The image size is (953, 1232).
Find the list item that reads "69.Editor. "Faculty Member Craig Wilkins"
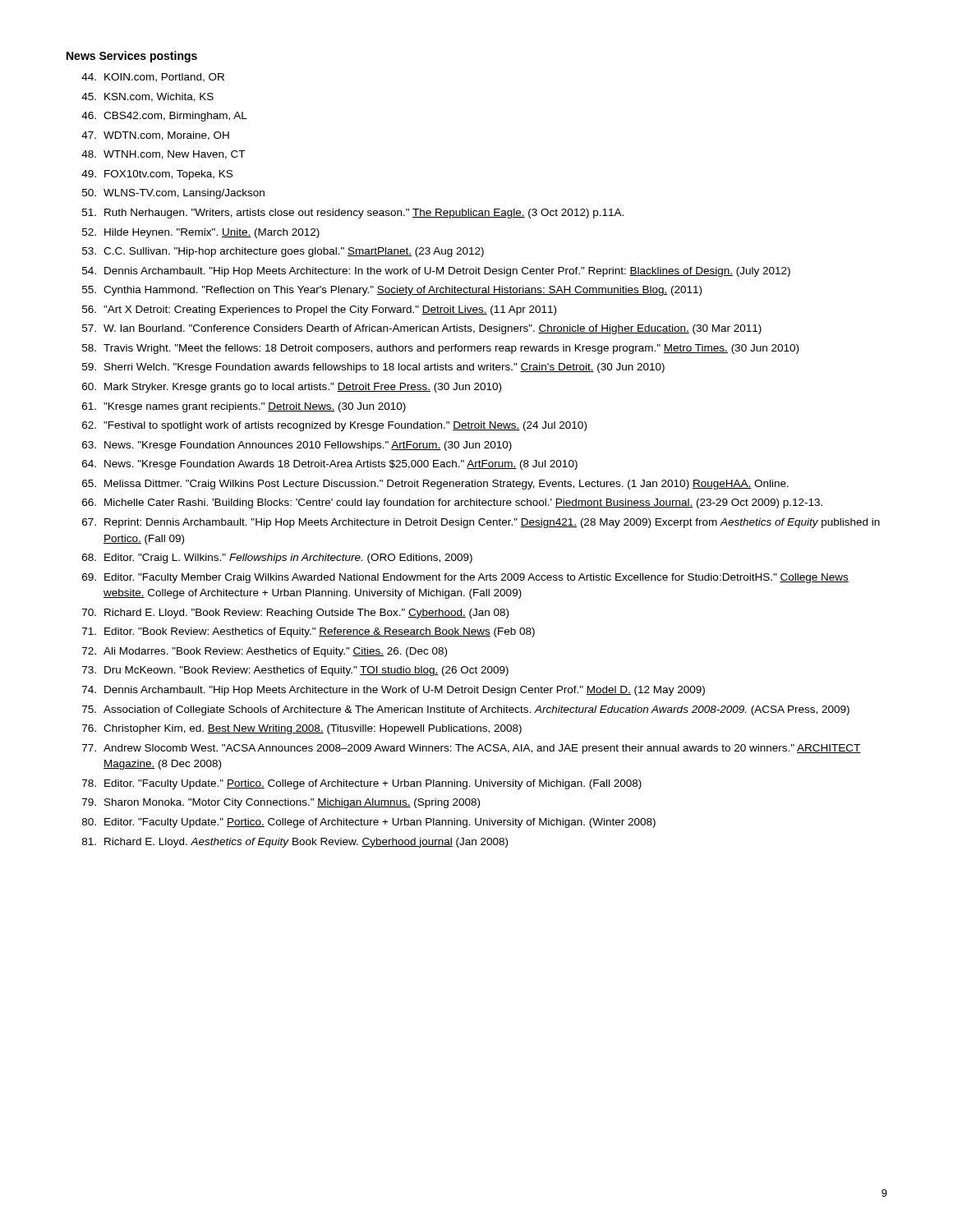click(476, 585)
